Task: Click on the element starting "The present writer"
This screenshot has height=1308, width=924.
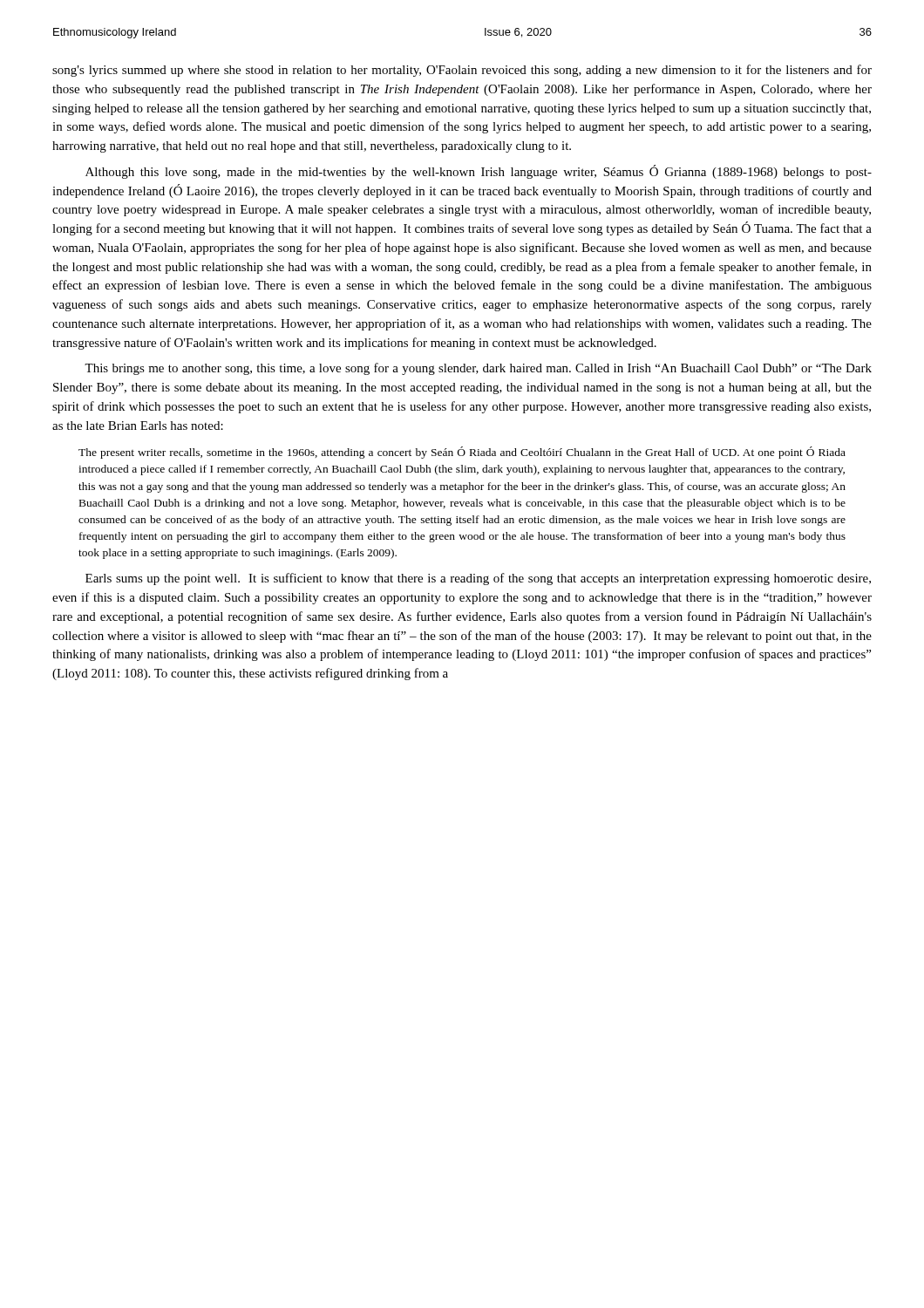Action: [462, 502]
